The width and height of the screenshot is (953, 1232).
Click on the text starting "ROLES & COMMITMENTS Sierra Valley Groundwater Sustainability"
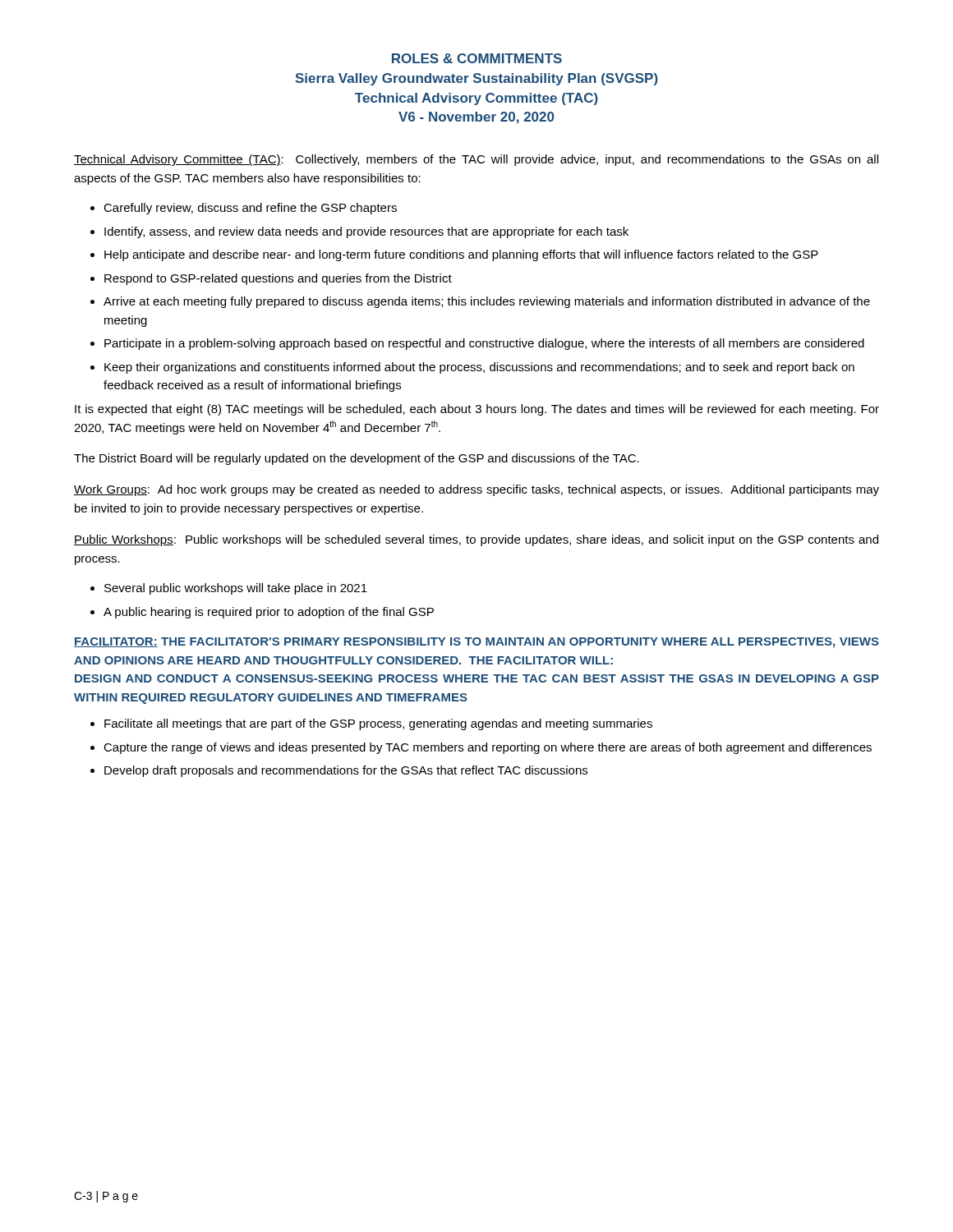(x=476, y=88)
